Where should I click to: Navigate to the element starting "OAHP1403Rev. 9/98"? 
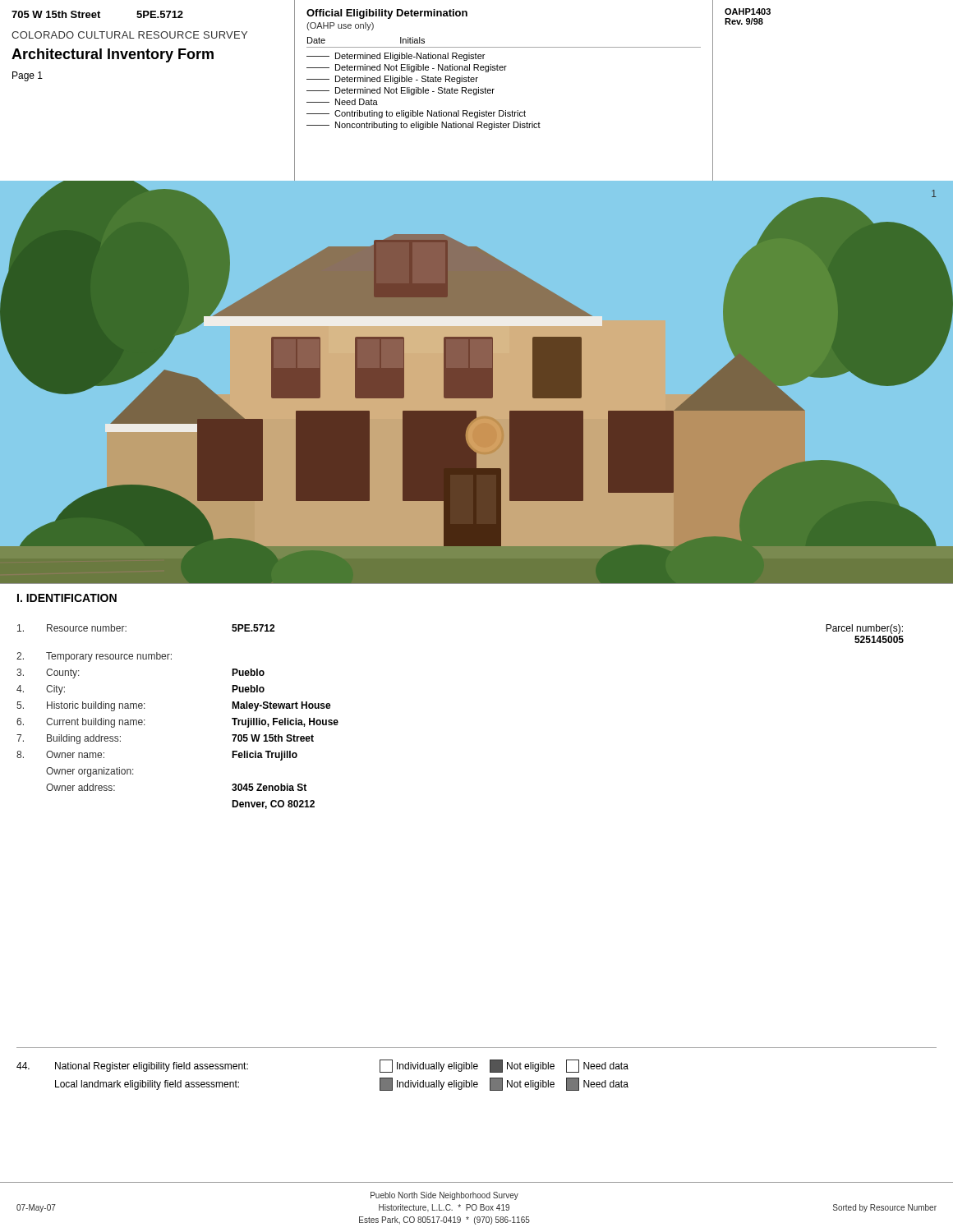748,11
